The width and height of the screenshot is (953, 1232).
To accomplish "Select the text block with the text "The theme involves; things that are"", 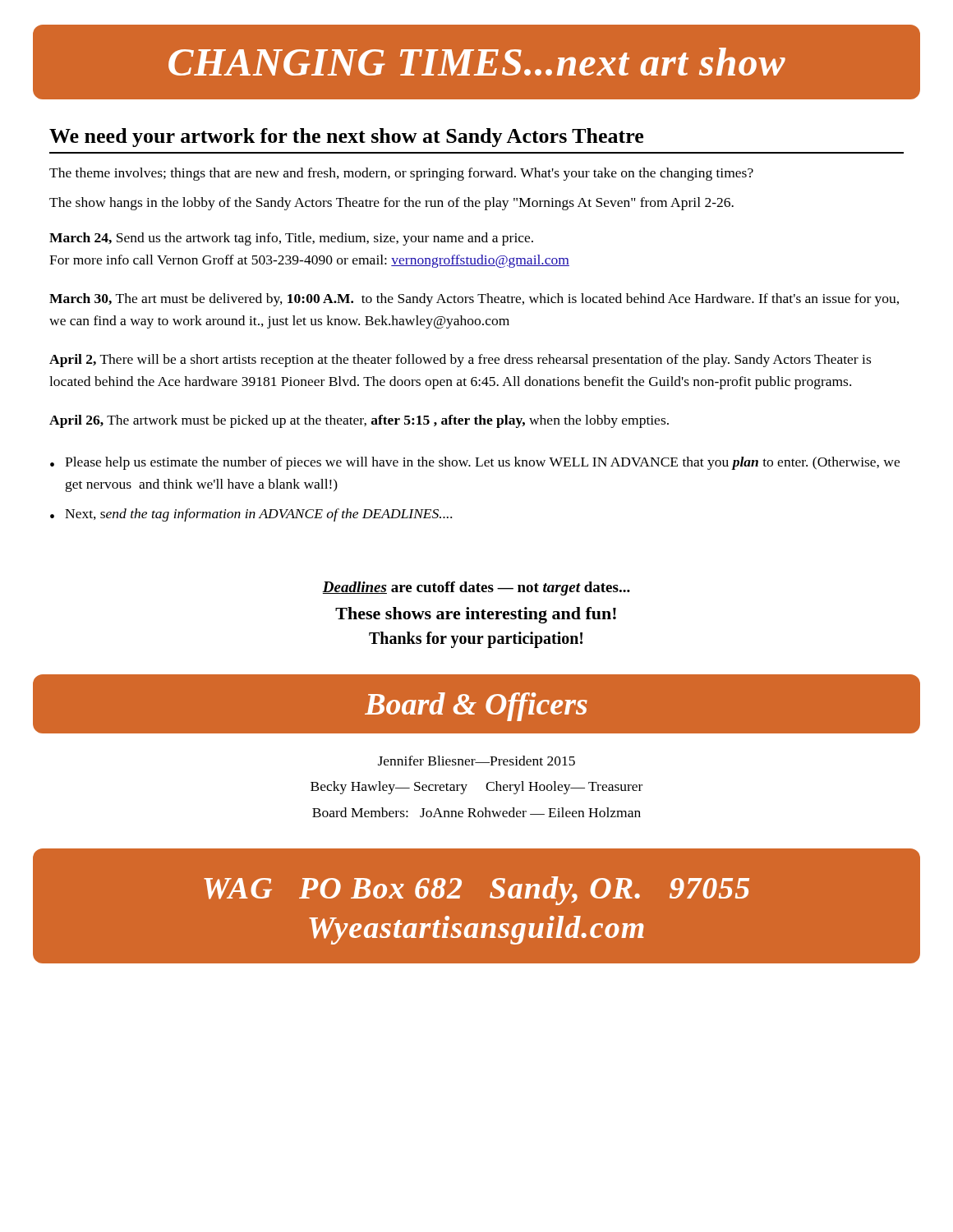I will click(401, 172).
